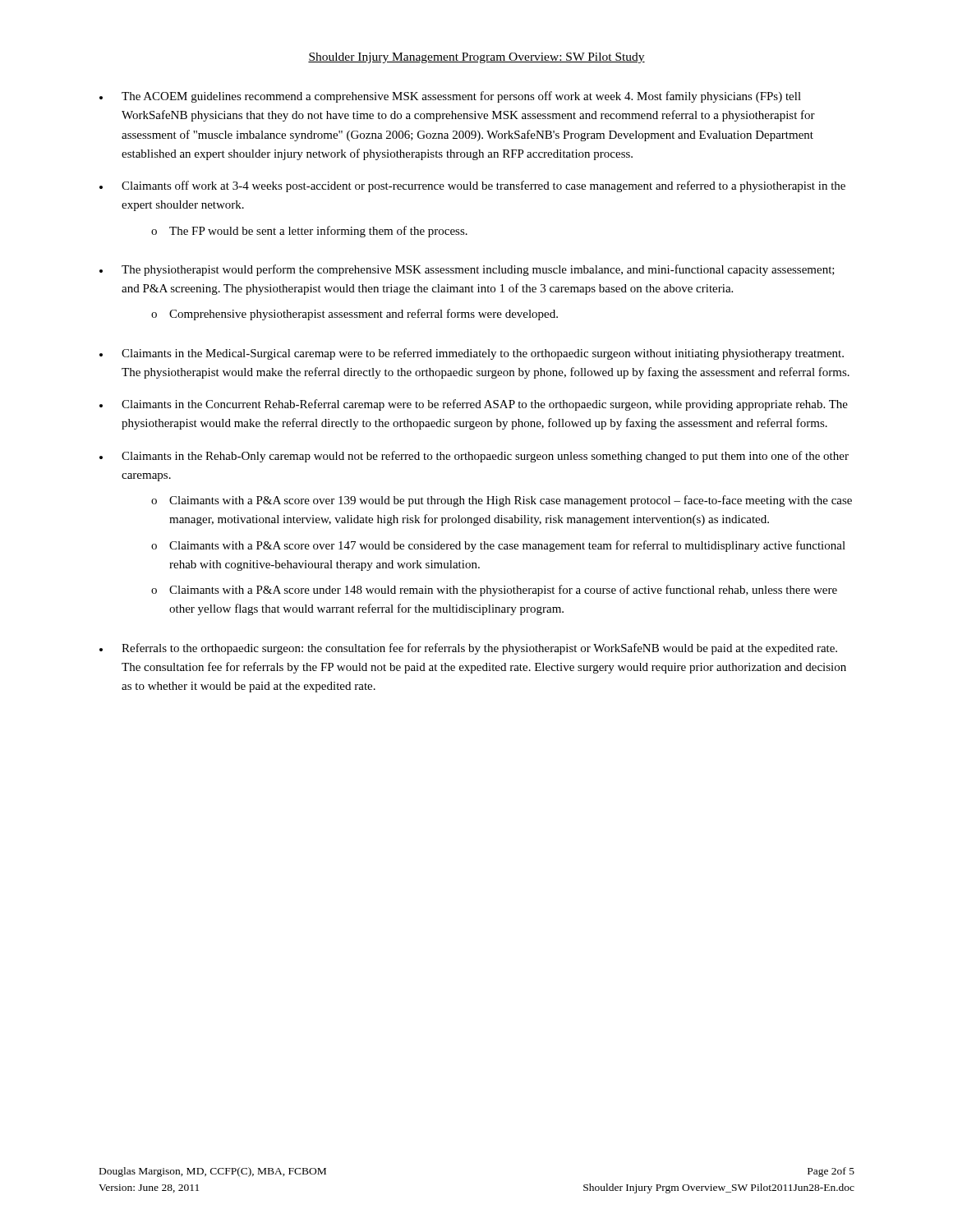Screen dimensions: 1232x953
Task: Point to the block beginning "• Referrals to the orthopaedic surgeon:"
Action: pyautogui.click(x=476, y=667)
